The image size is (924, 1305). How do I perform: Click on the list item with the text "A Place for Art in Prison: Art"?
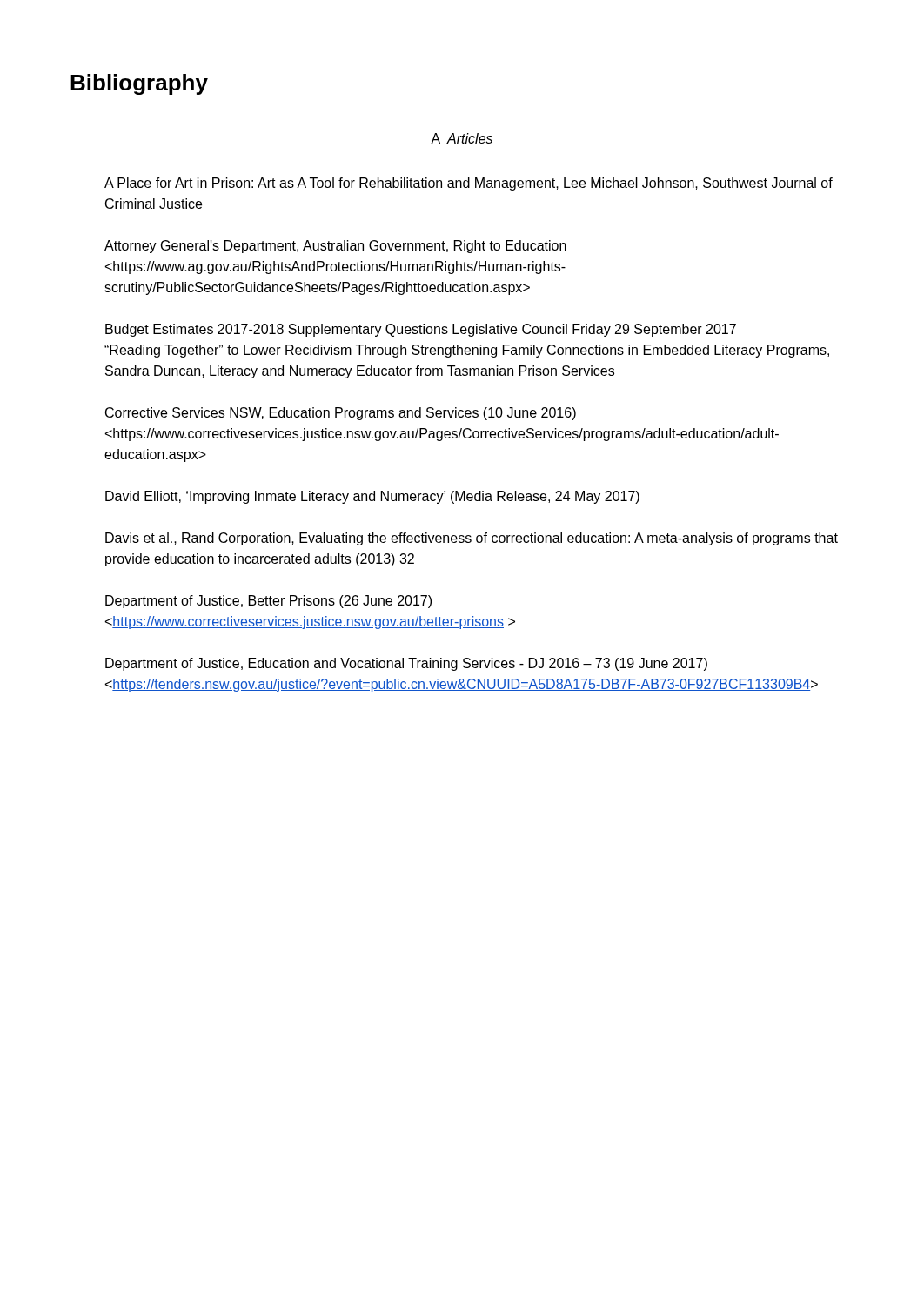[468, 194]
